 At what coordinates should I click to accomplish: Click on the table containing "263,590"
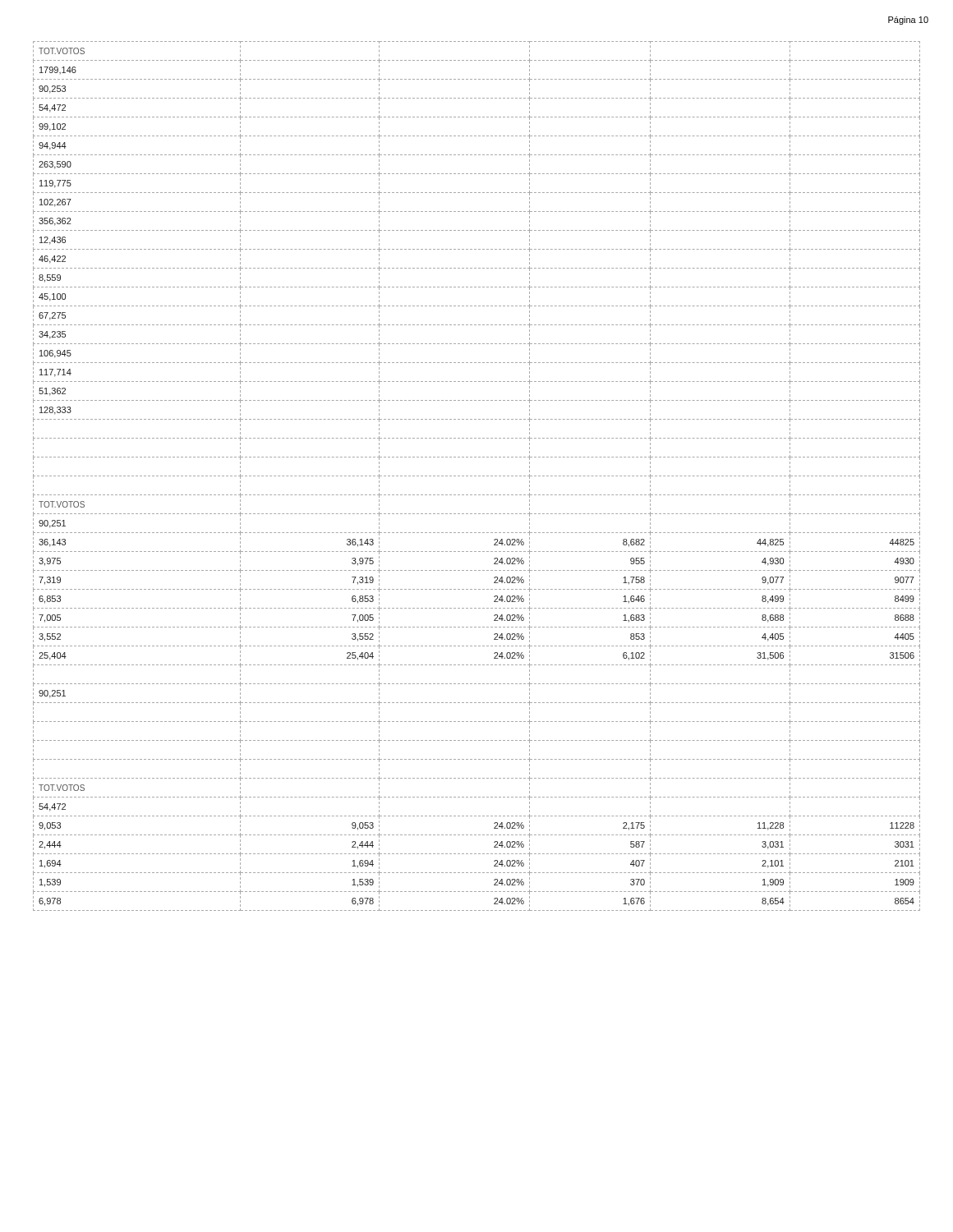476,476
